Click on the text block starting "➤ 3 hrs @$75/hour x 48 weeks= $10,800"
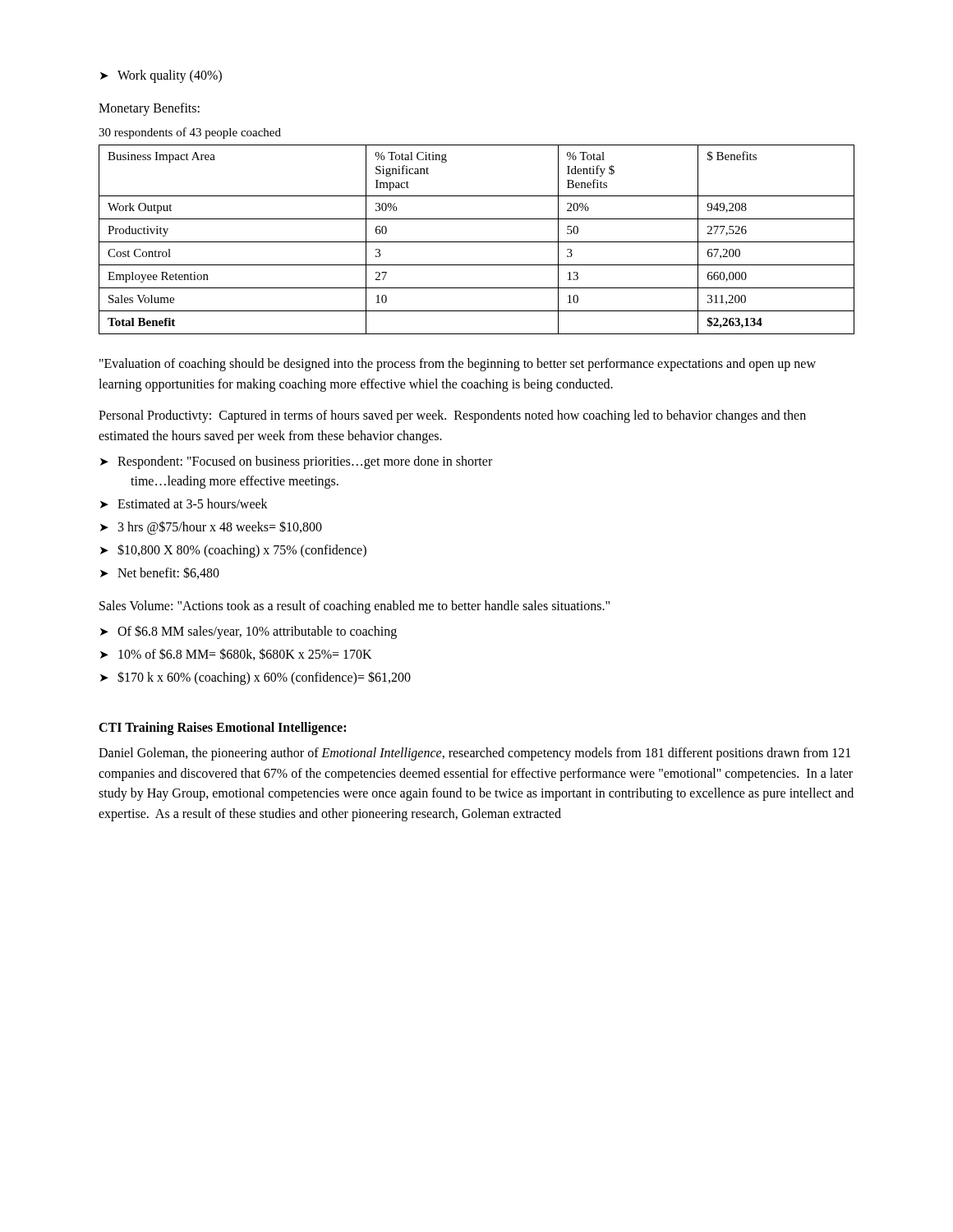Screen dimensions: 1232x953 210,527
